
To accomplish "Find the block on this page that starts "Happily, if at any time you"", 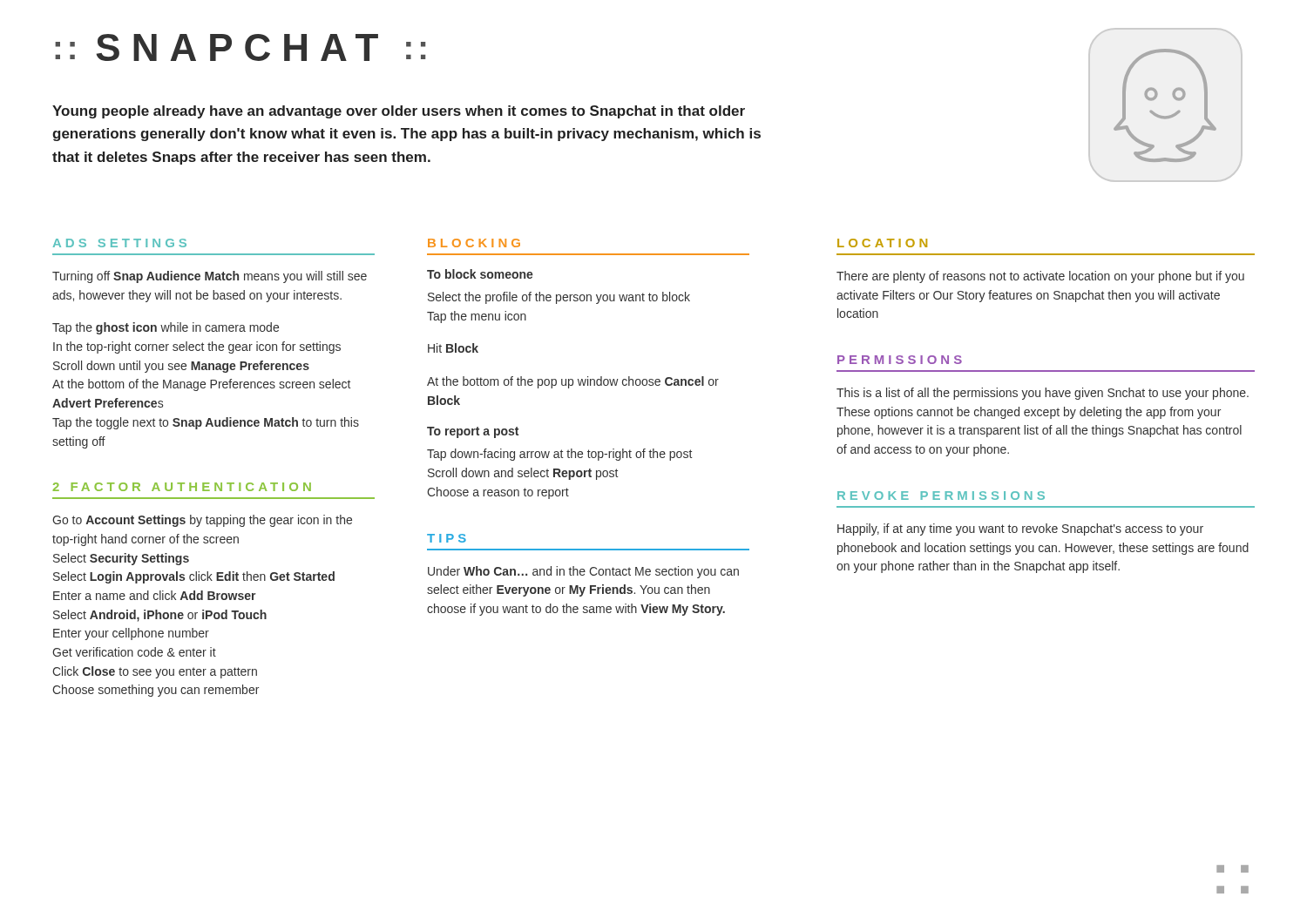I will tap(1043, 547).
